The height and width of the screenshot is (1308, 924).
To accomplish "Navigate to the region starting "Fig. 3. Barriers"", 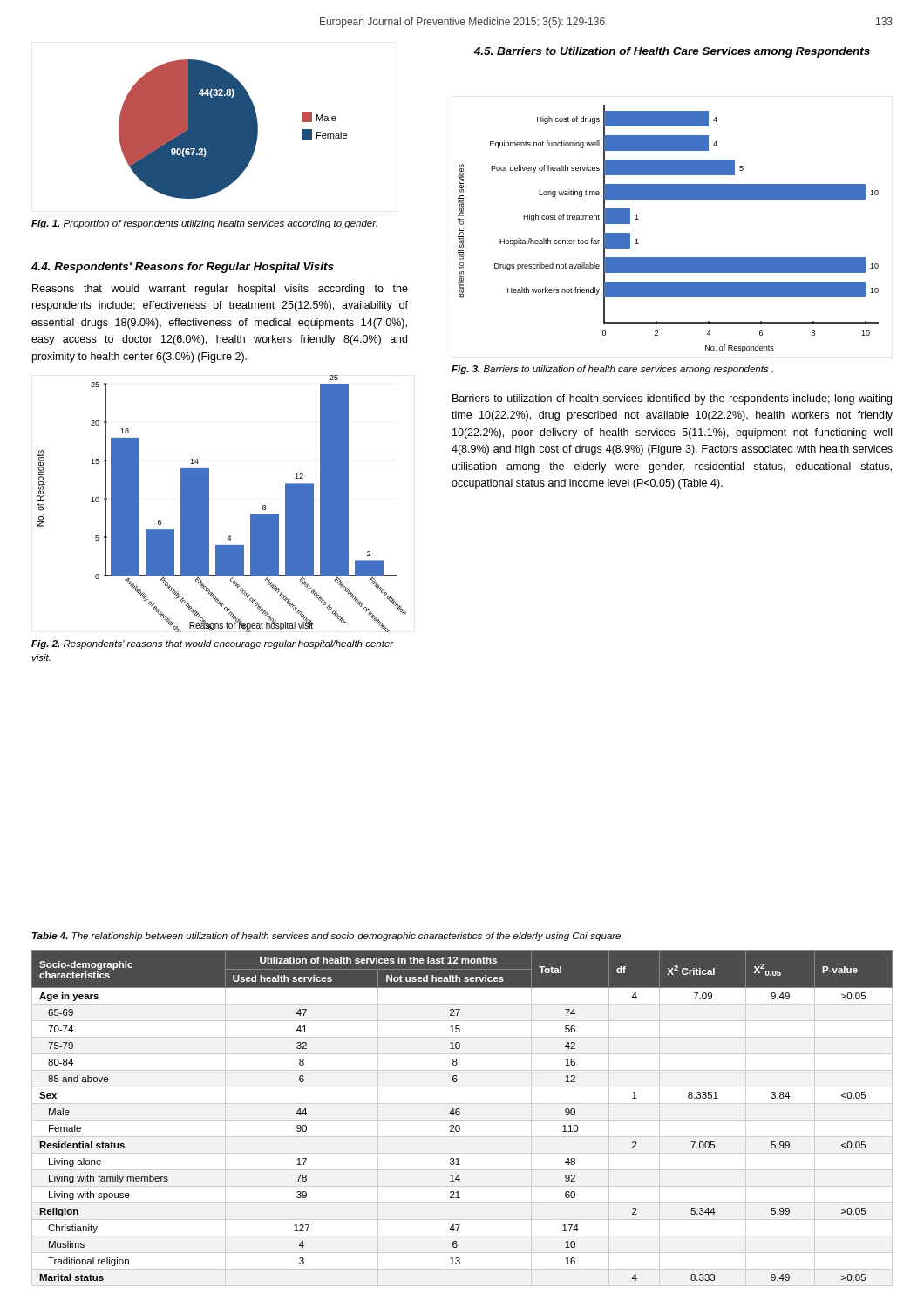I will click(x=613, y=369).
